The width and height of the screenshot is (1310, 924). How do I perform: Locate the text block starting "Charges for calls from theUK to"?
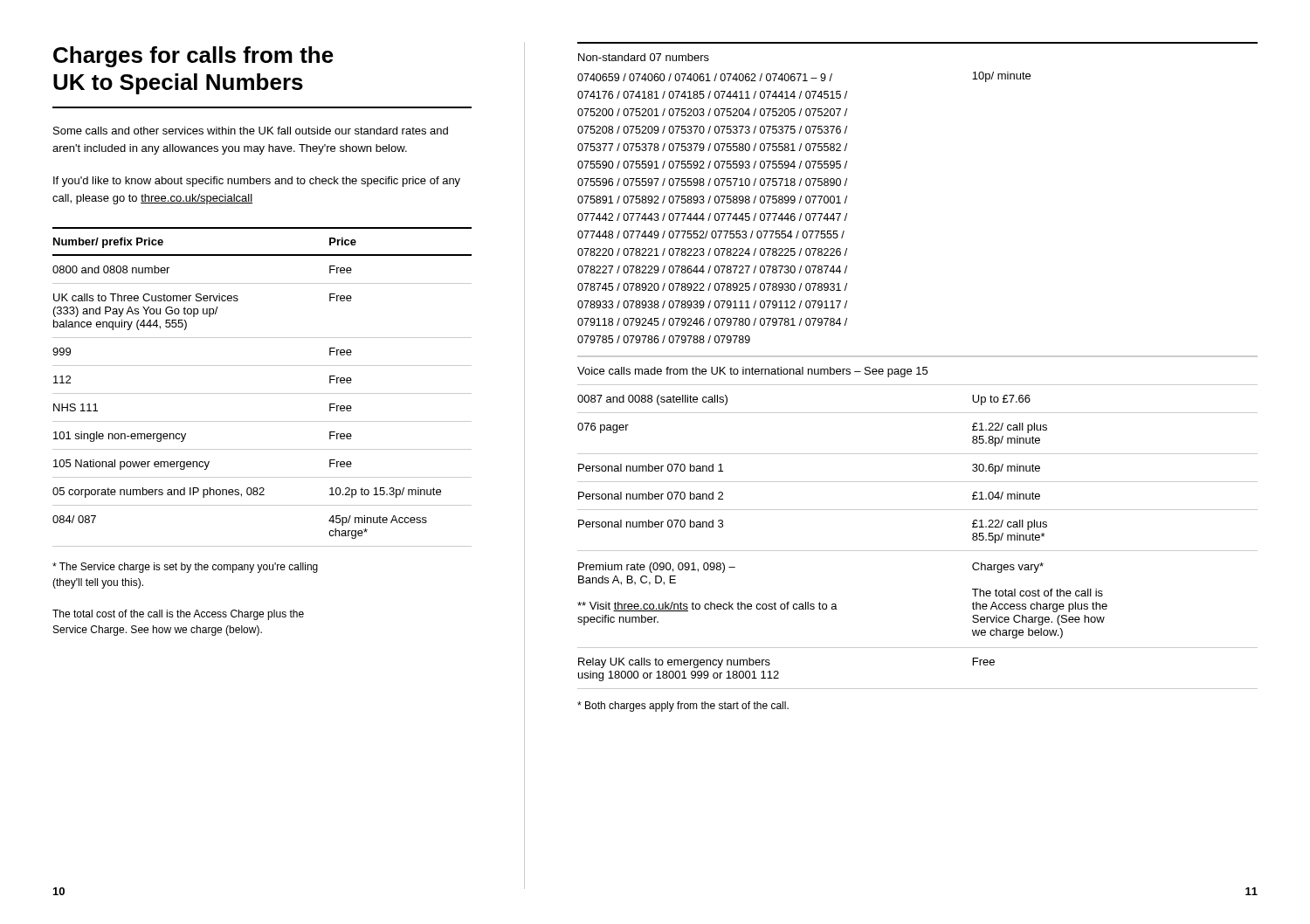[x=262, y=69]
